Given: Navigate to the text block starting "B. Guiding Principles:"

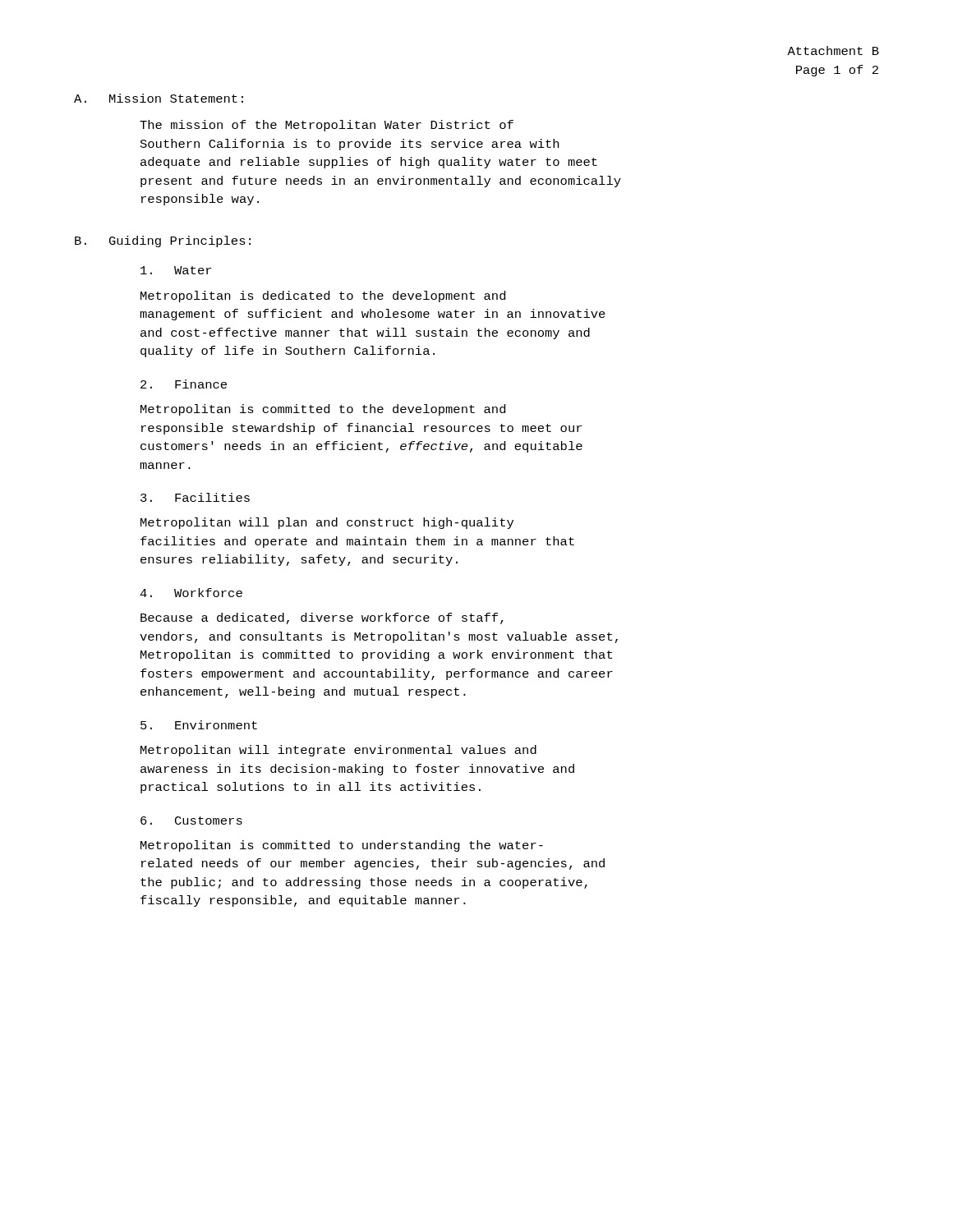Looking at the screenshot, I should point(163,241).
